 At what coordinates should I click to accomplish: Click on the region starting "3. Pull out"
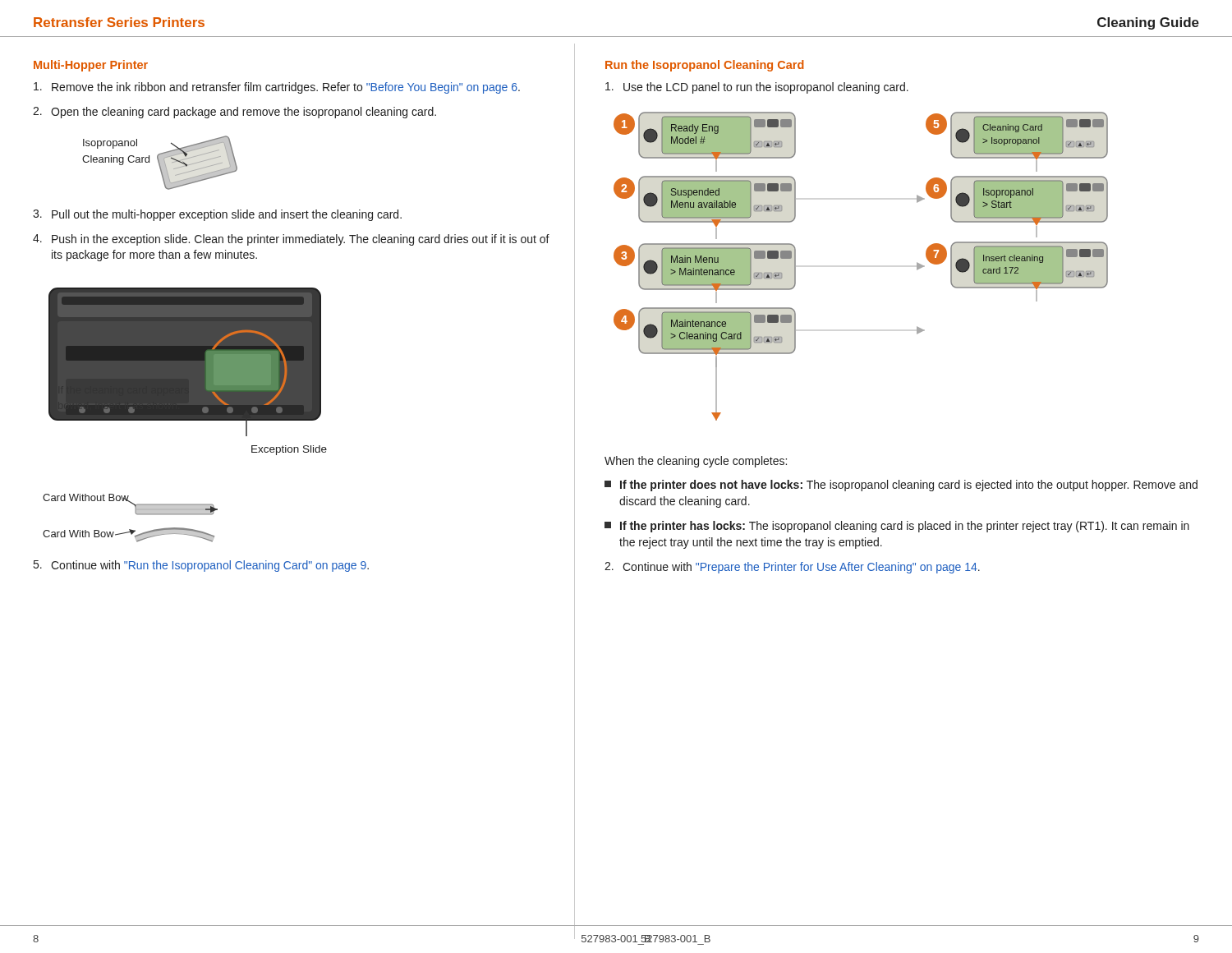pyautogui.click(x=291, y=215)
